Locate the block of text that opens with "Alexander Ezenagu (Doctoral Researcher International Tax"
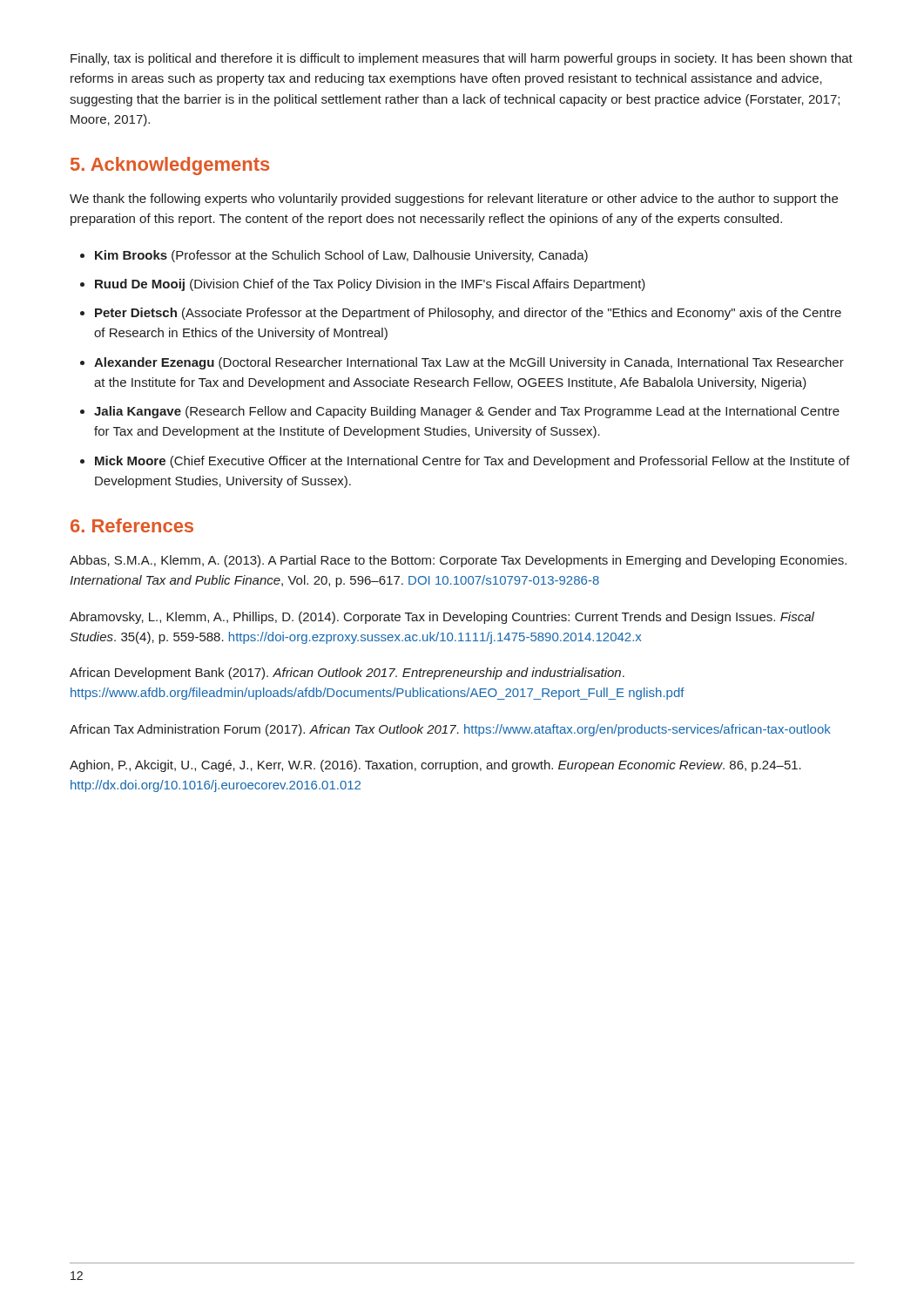This screenshot has height=1307, width=924. (x=469, y=372)
